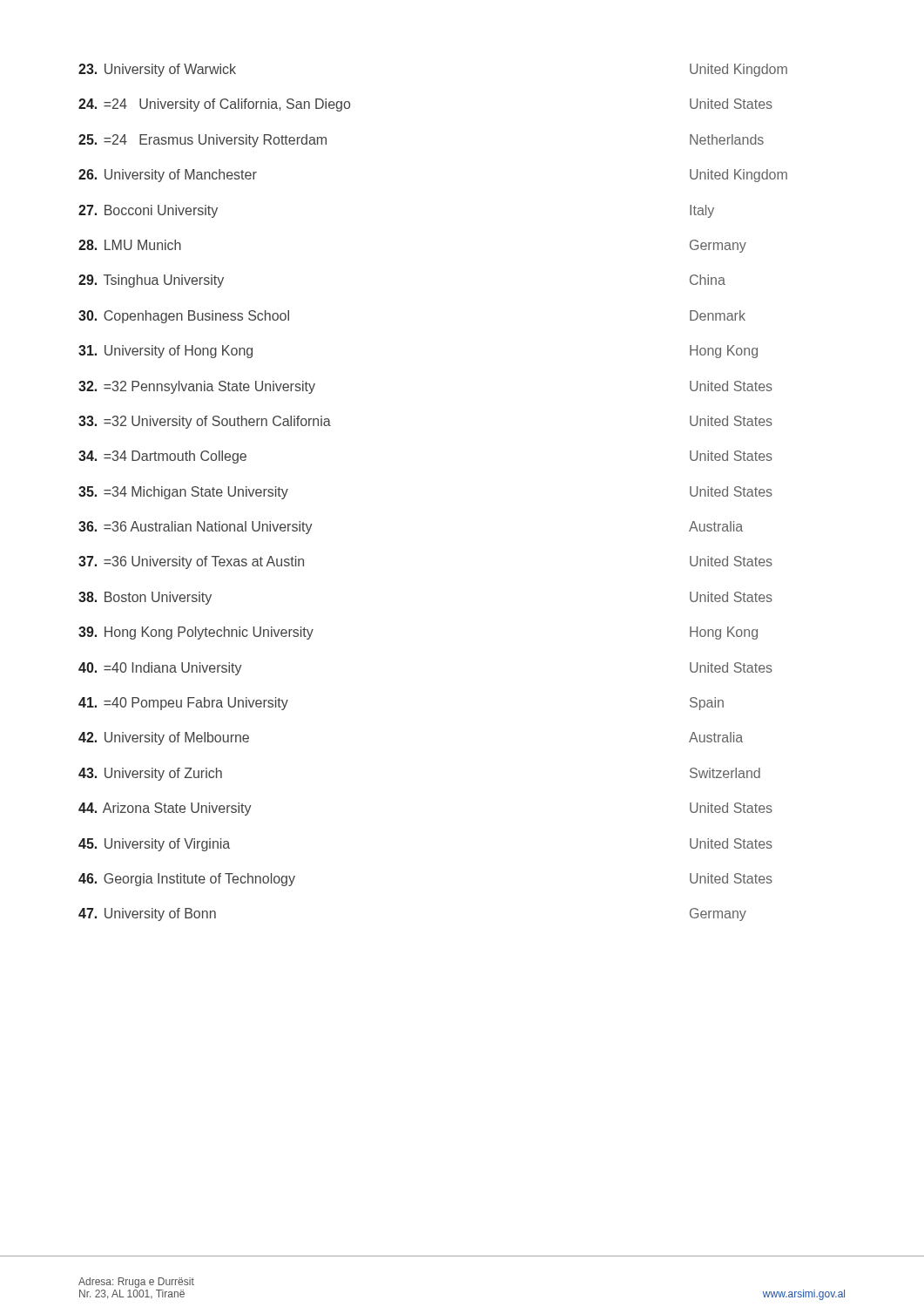Screen dimensions: 1307x924
Task: Locate the text "38. Boston University United States"
Action: tap(141, 598)
